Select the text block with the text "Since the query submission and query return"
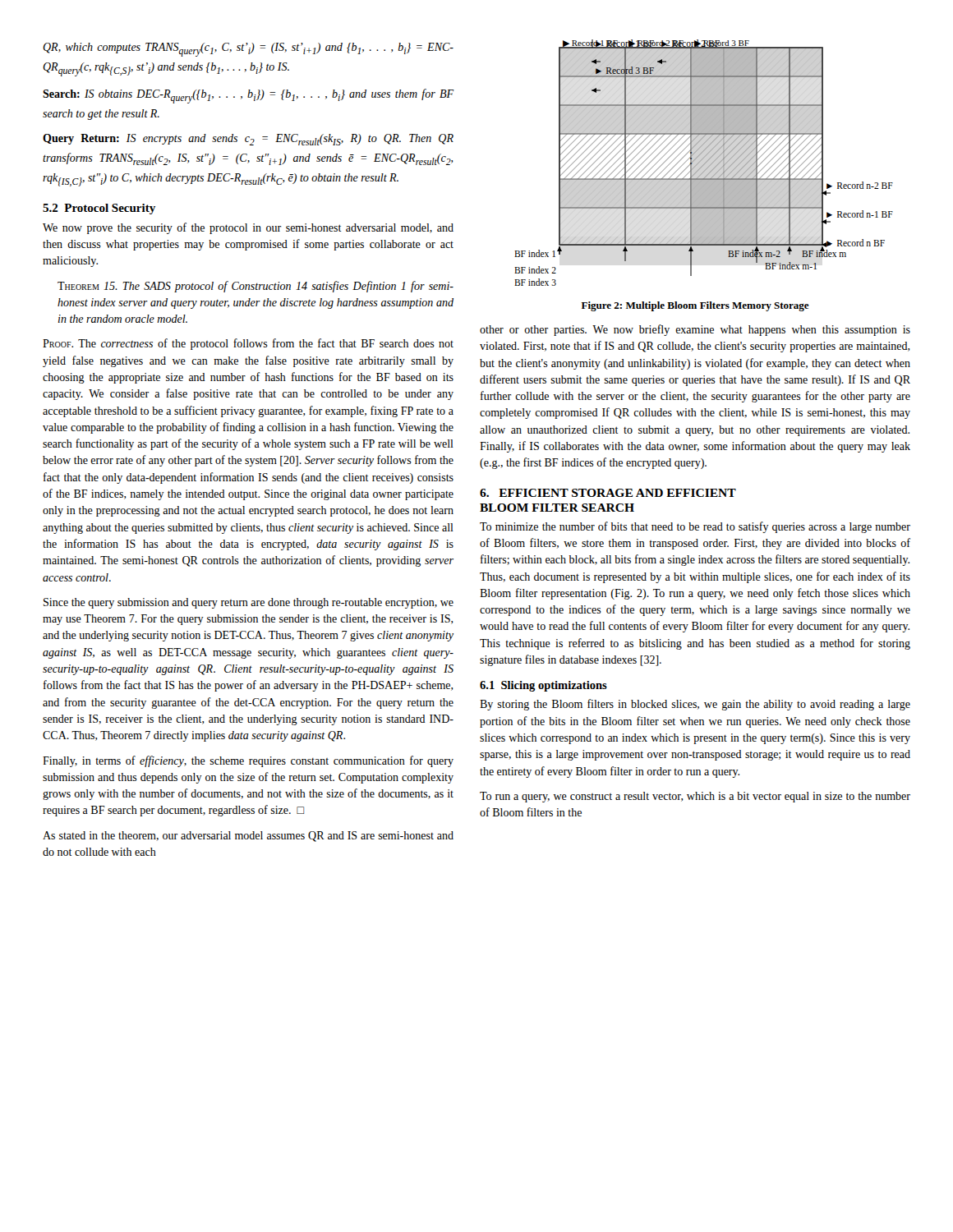 [x=248, y=669]
